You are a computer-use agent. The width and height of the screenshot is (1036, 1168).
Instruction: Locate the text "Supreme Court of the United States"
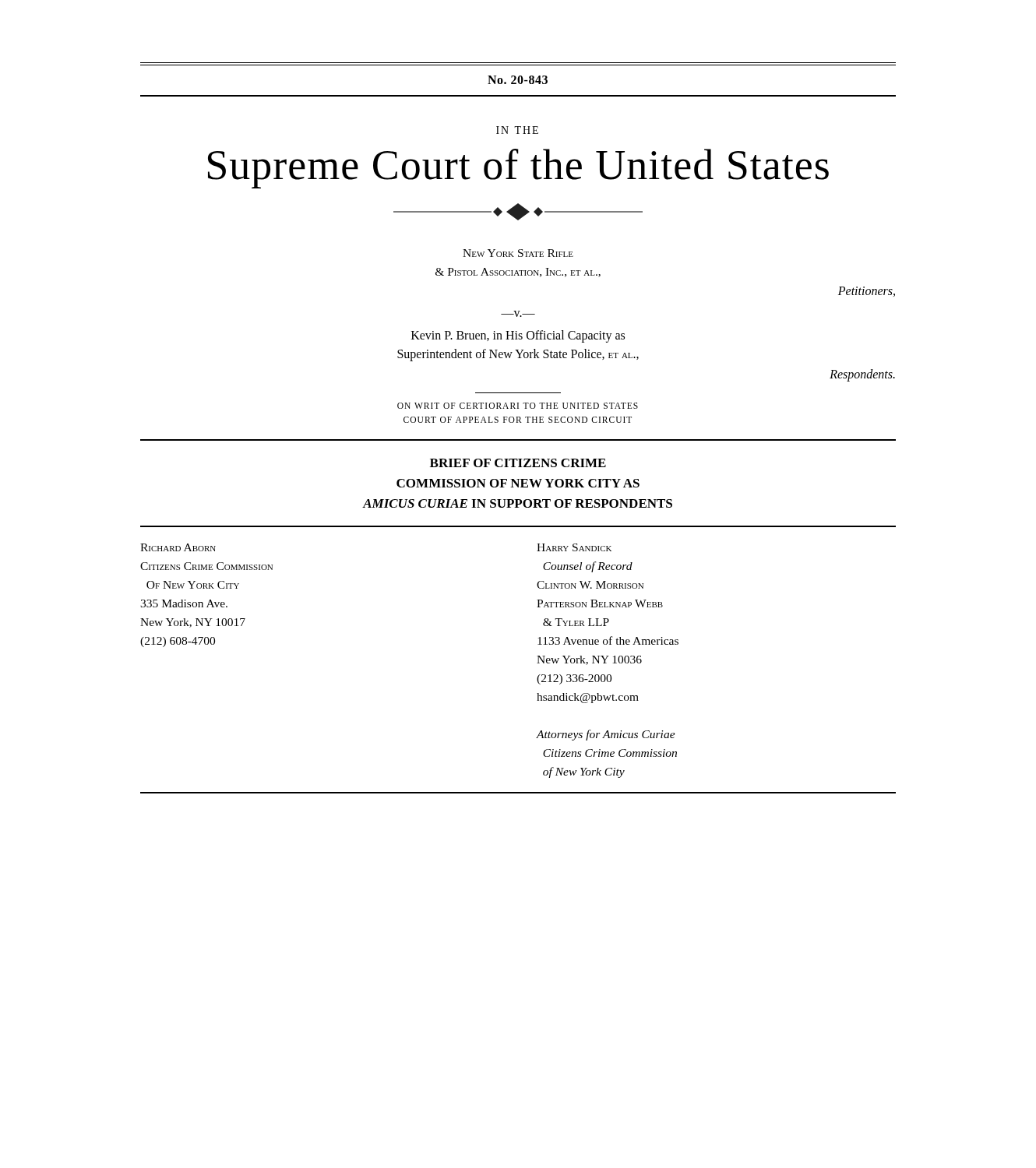pos(518,165)
